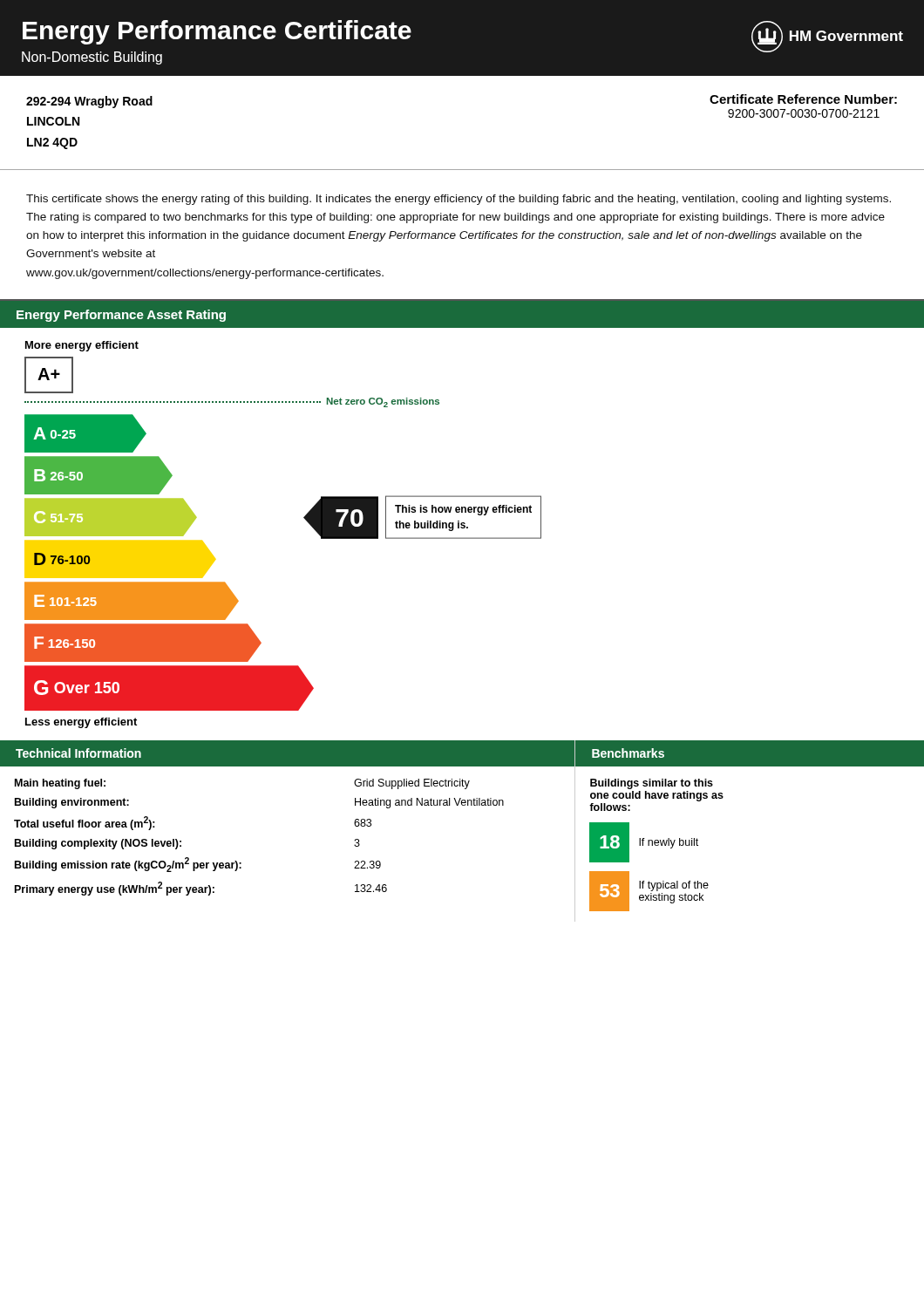Select the region starting "Benchmarks Buildings similar to thisone could have ratings"
The image size is (924, 1308).
pyautogui.click(x=750, y=753)
